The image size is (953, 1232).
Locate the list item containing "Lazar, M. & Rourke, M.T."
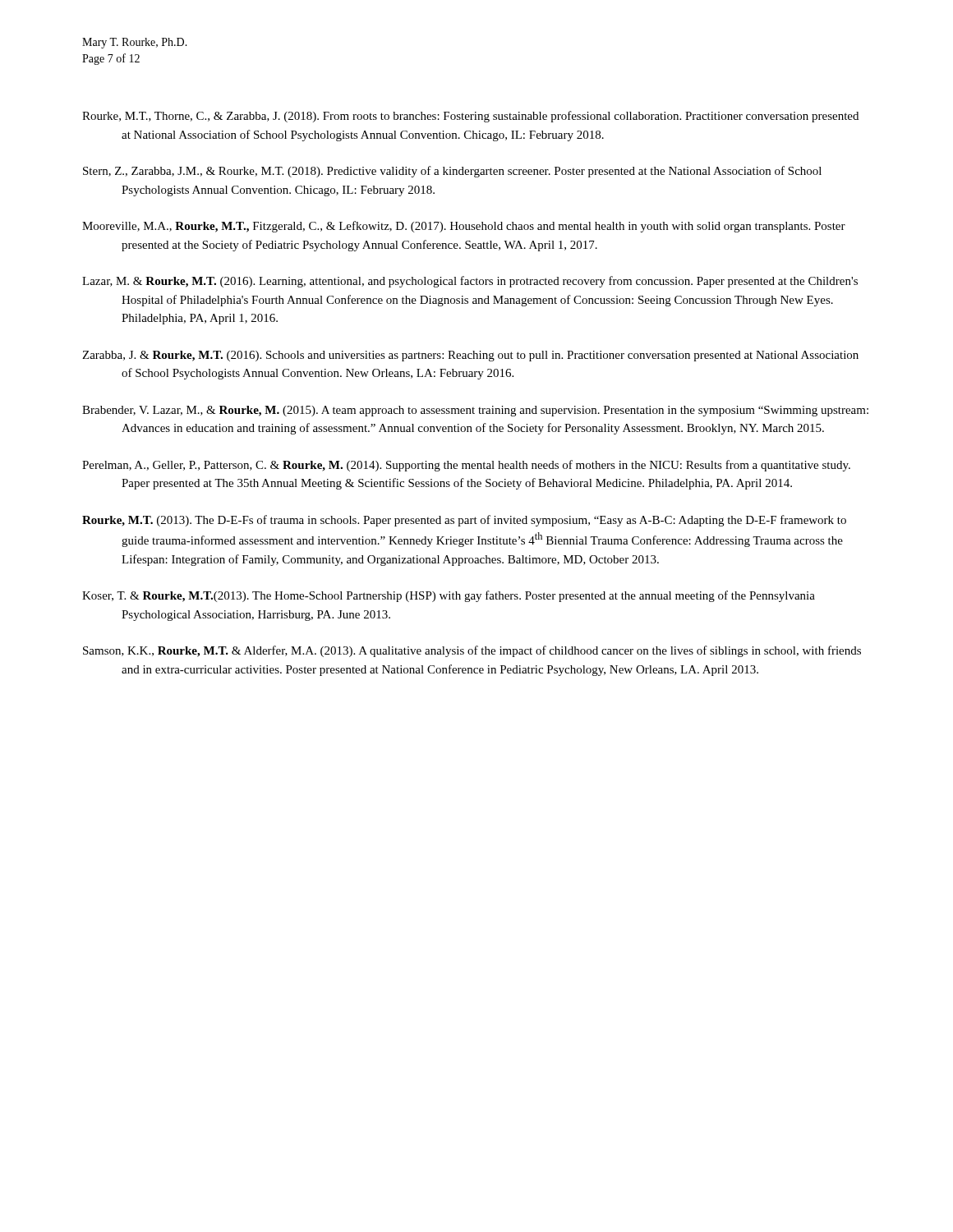(470, 299)
